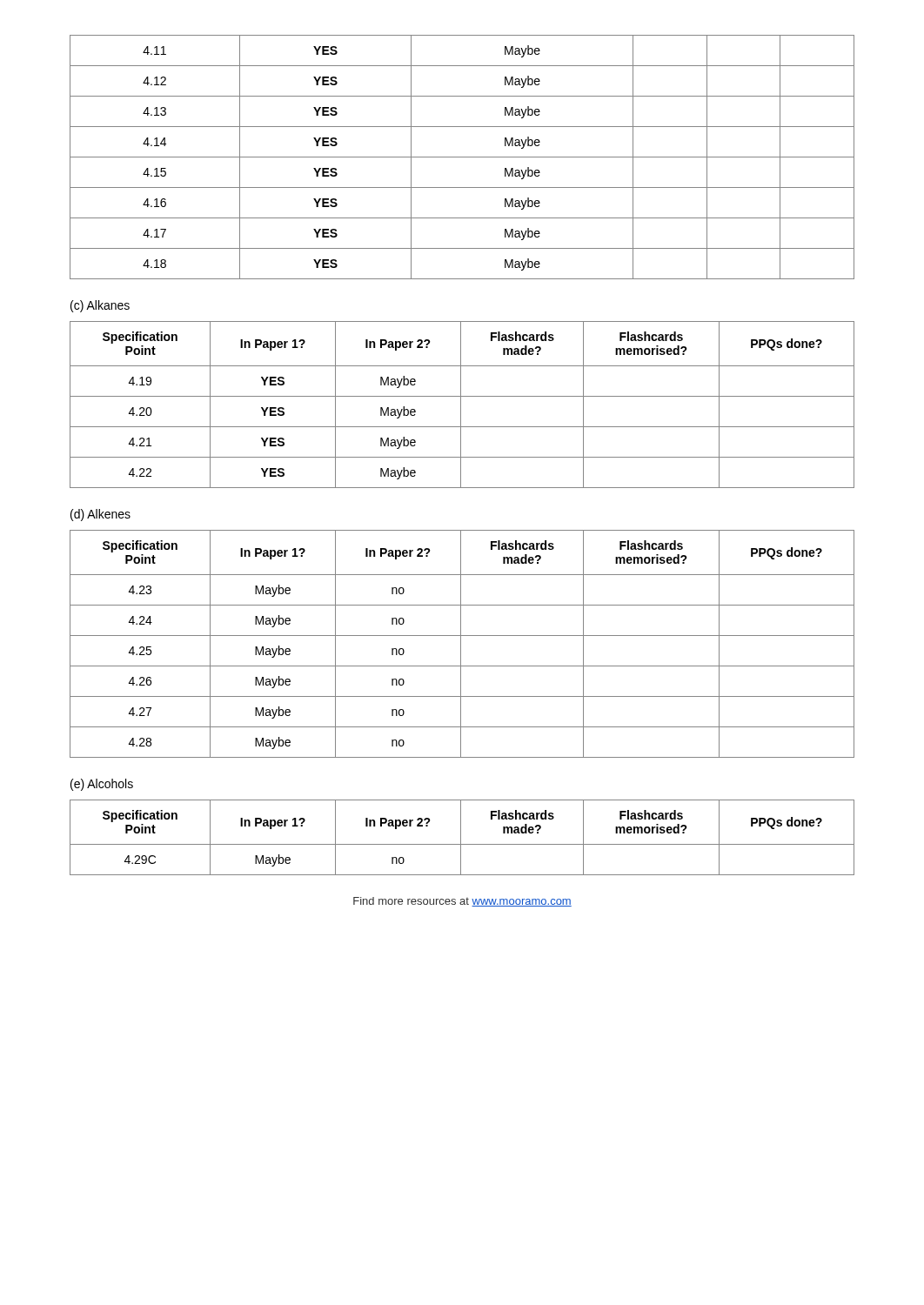Locate the table with the text "4.11"
The image size is (924, 1305).
point(462,157)
